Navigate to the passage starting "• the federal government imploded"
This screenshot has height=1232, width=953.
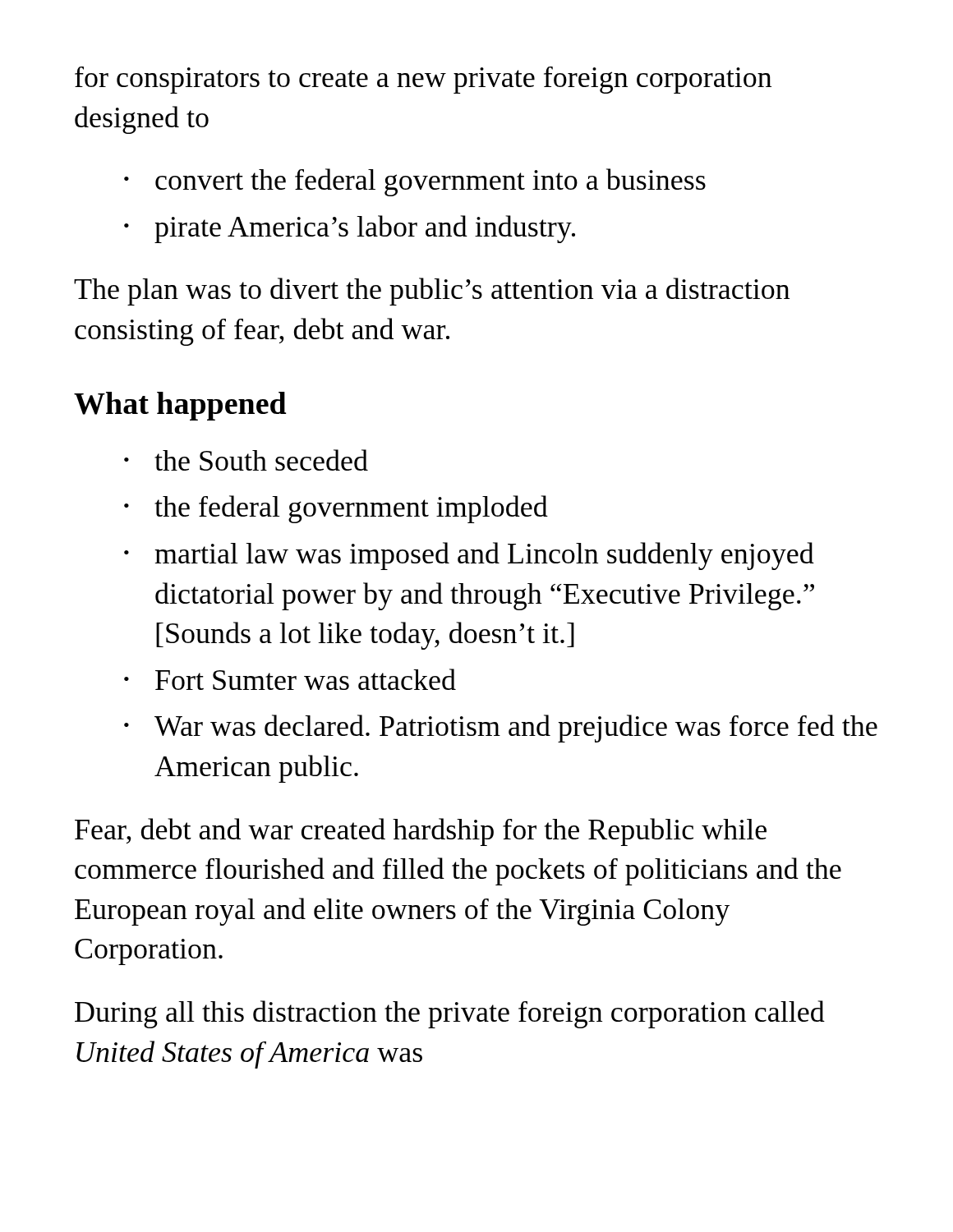click(501, 507)
